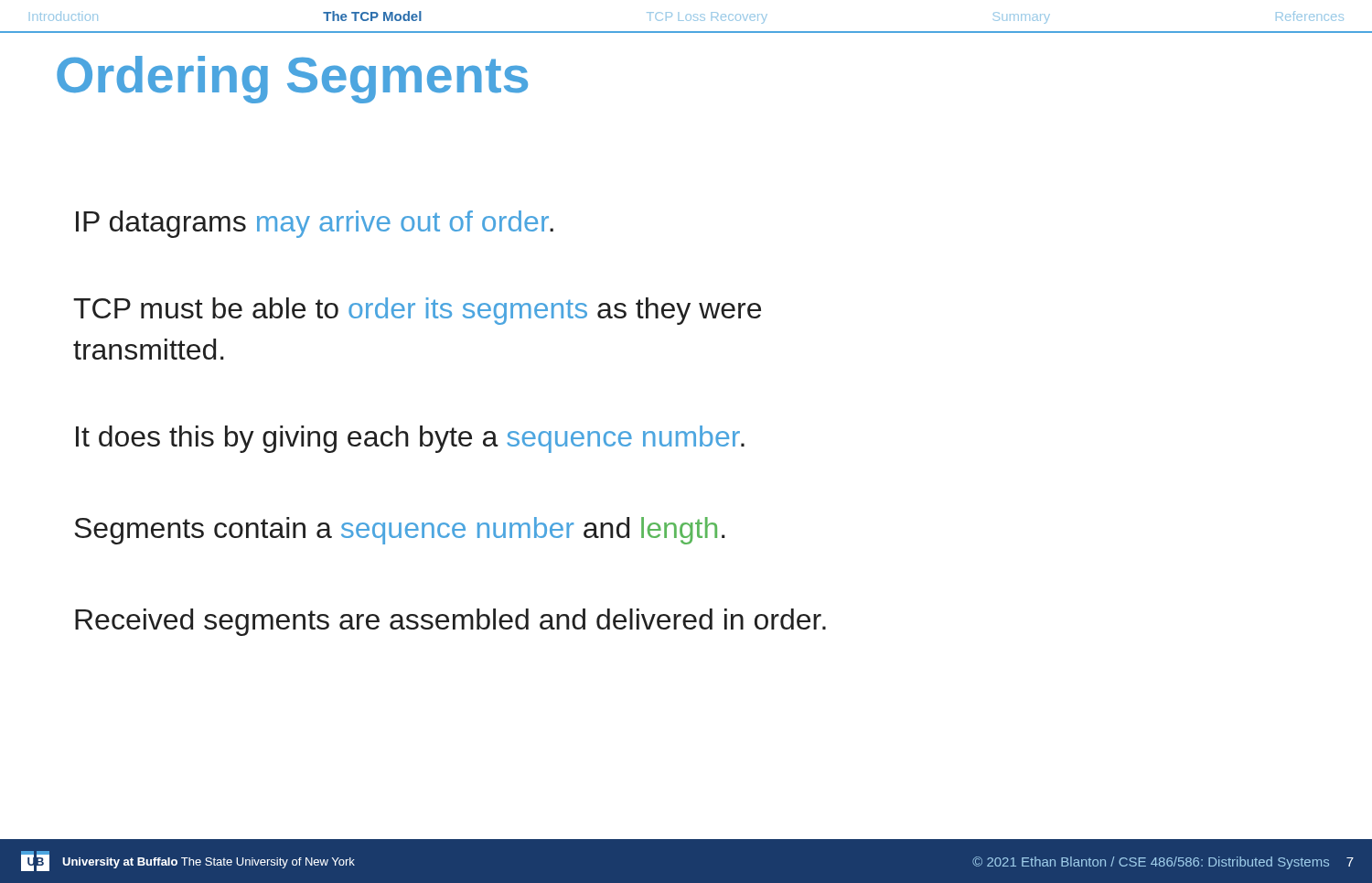This screenshot has width=1372, height=883.
Task: Find the text block with the text "TCP must be able"
Action: click(418, 329)
